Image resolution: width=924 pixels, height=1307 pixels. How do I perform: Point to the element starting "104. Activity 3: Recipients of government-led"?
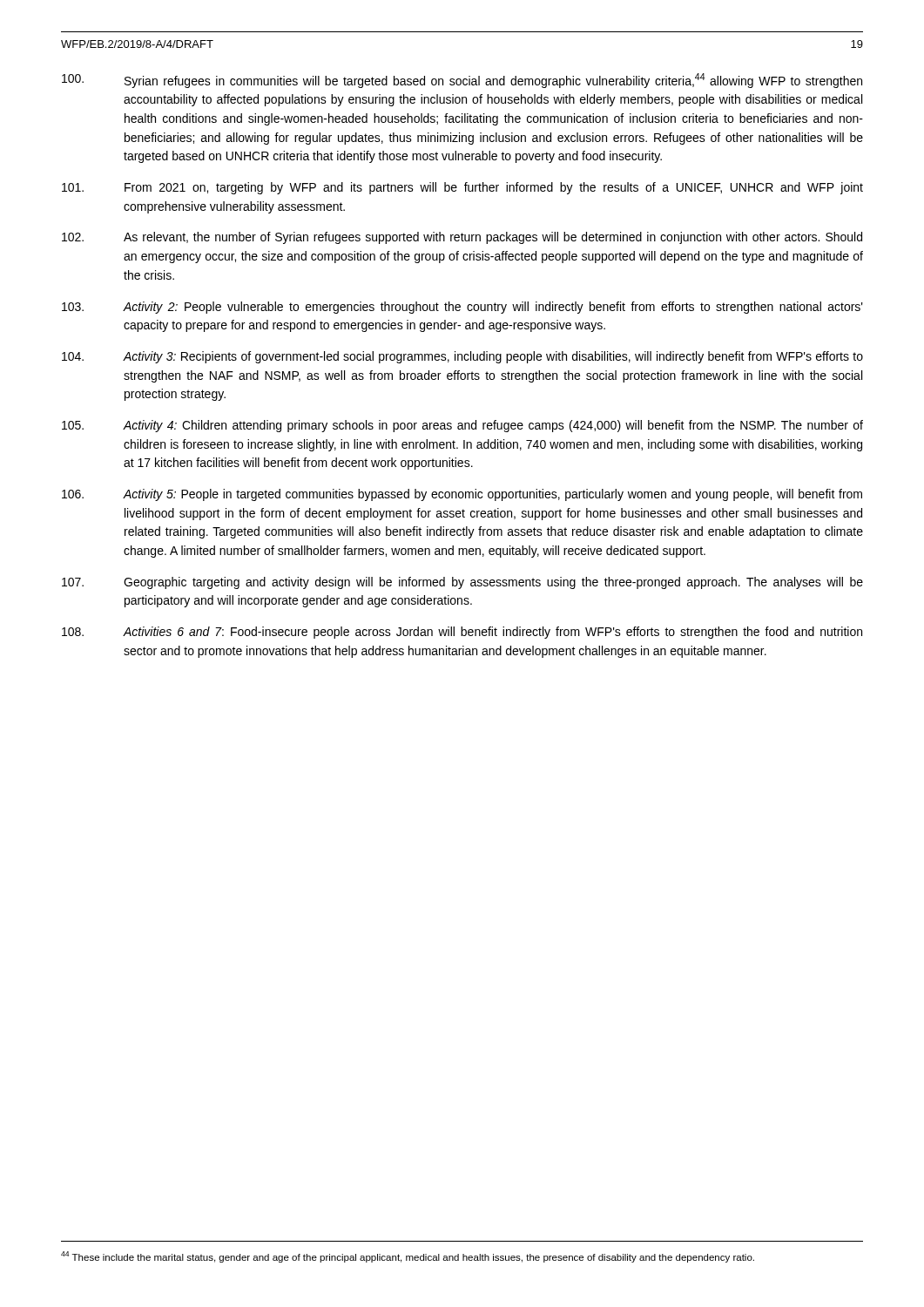click(462, 376)
